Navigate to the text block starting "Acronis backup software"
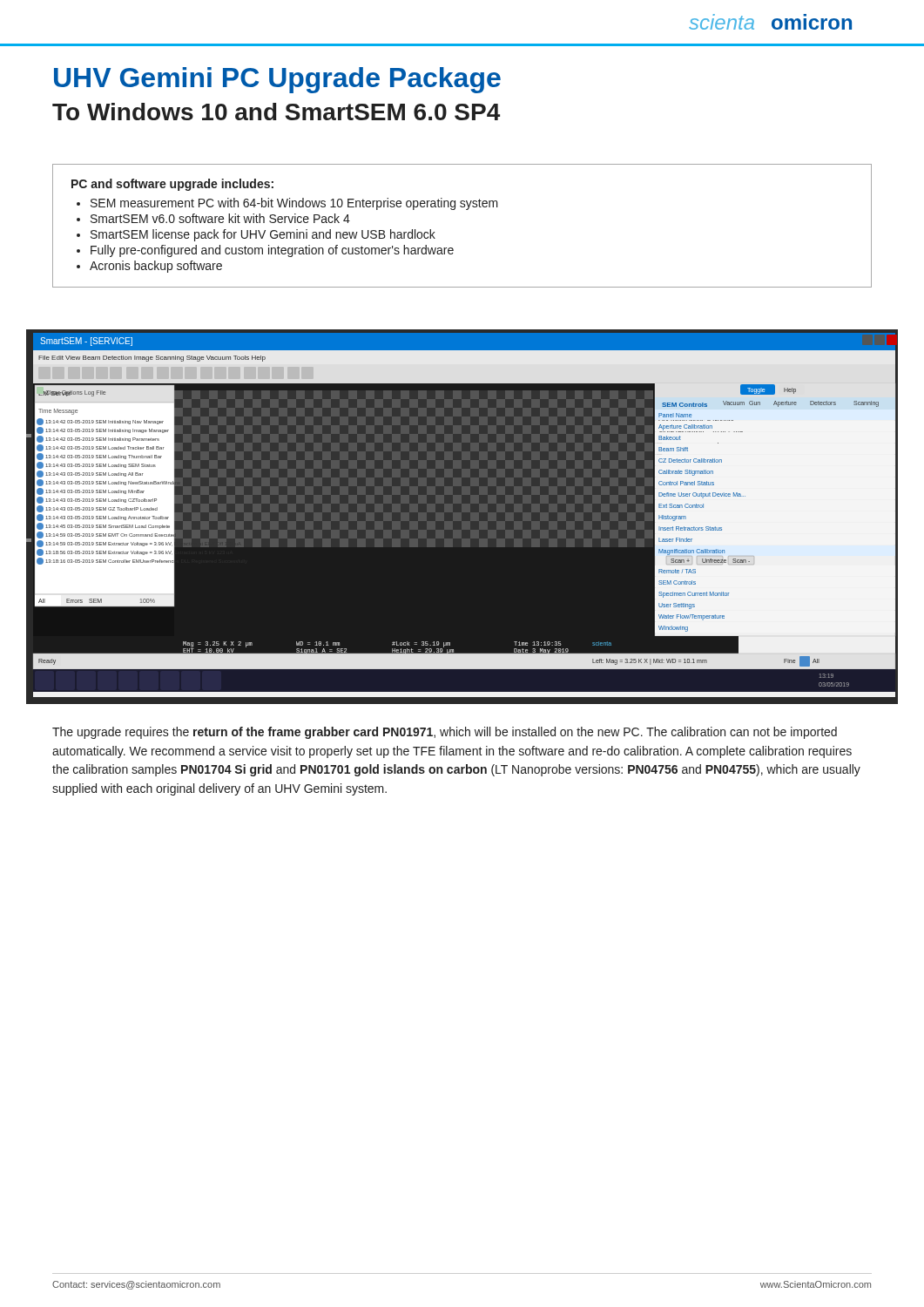 (156, 266)
